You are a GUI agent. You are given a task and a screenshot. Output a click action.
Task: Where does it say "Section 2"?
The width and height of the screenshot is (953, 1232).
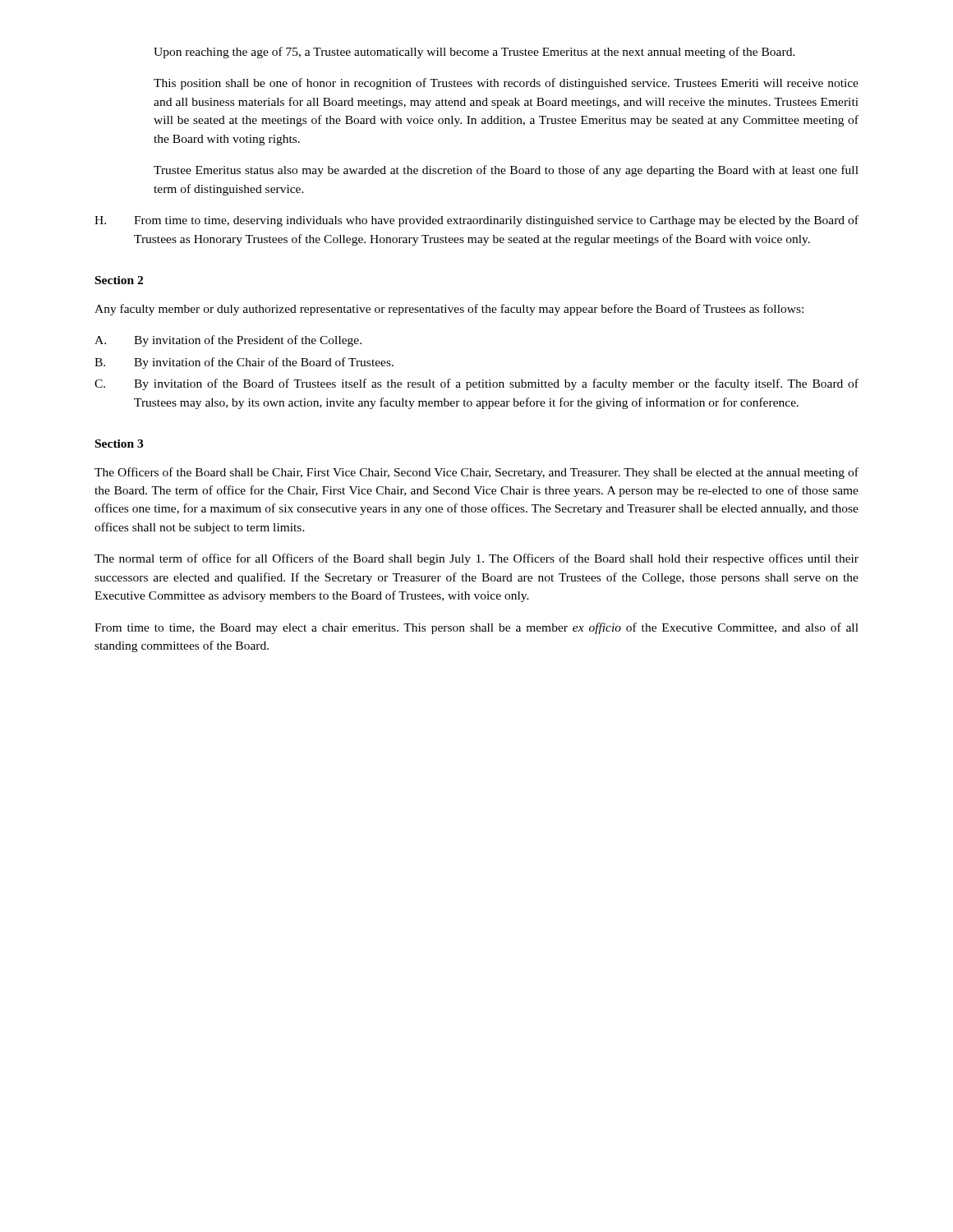[119, 280]
